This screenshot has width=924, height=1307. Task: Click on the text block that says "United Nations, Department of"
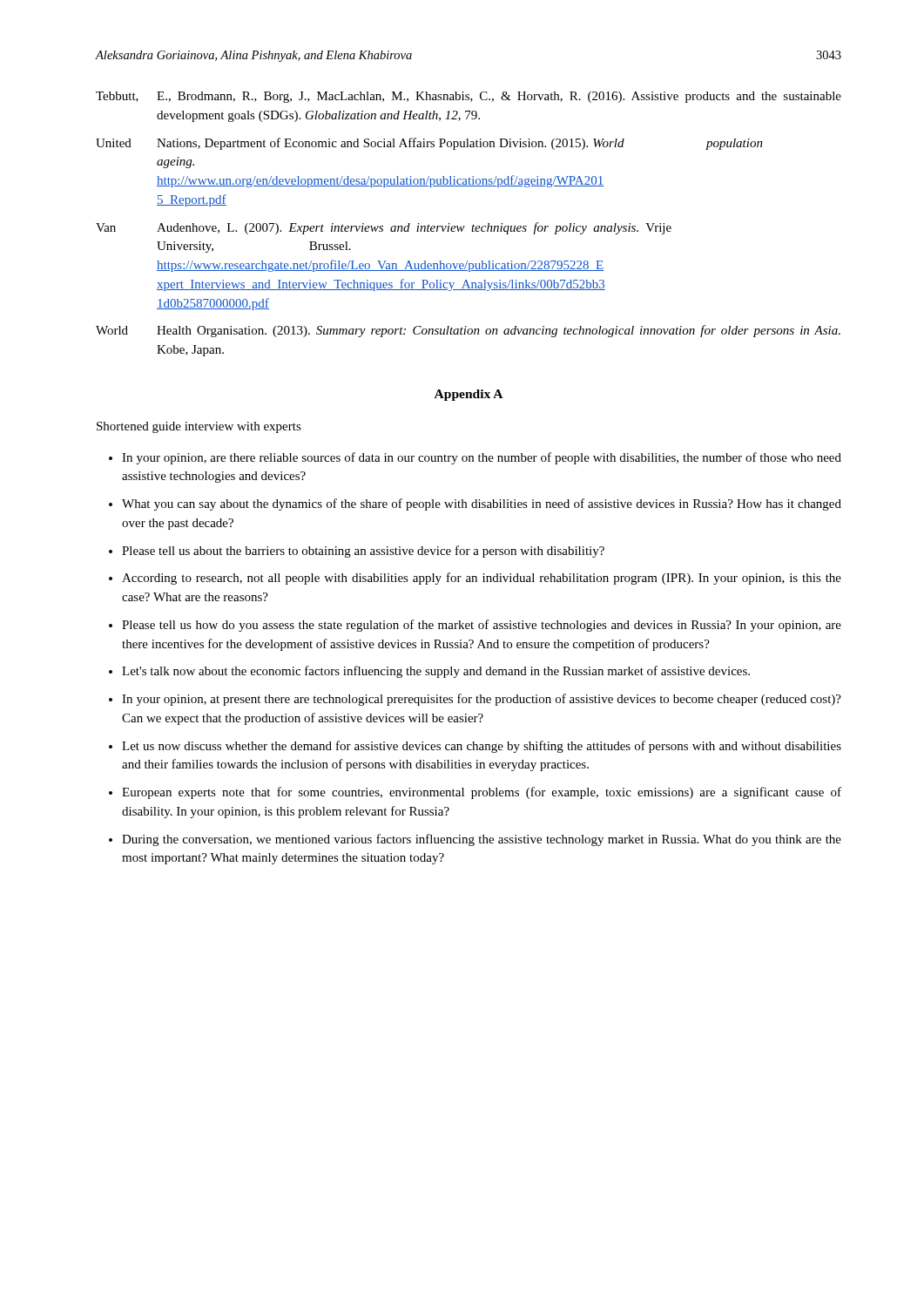(x=469, y=172)
